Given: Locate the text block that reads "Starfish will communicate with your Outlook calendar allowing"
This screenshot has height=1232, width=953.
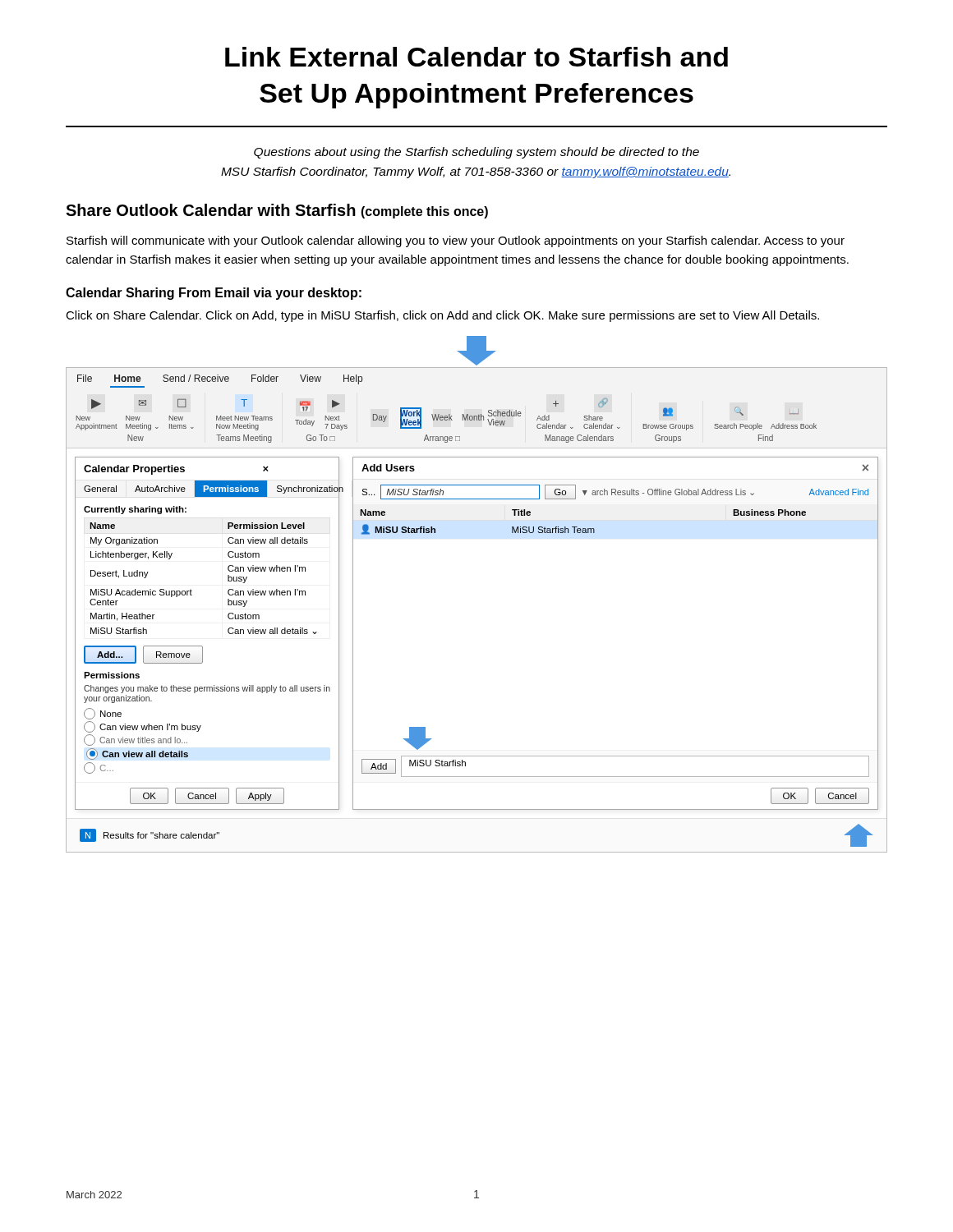Looking at the screenshot, I should [x=458, y=250].
